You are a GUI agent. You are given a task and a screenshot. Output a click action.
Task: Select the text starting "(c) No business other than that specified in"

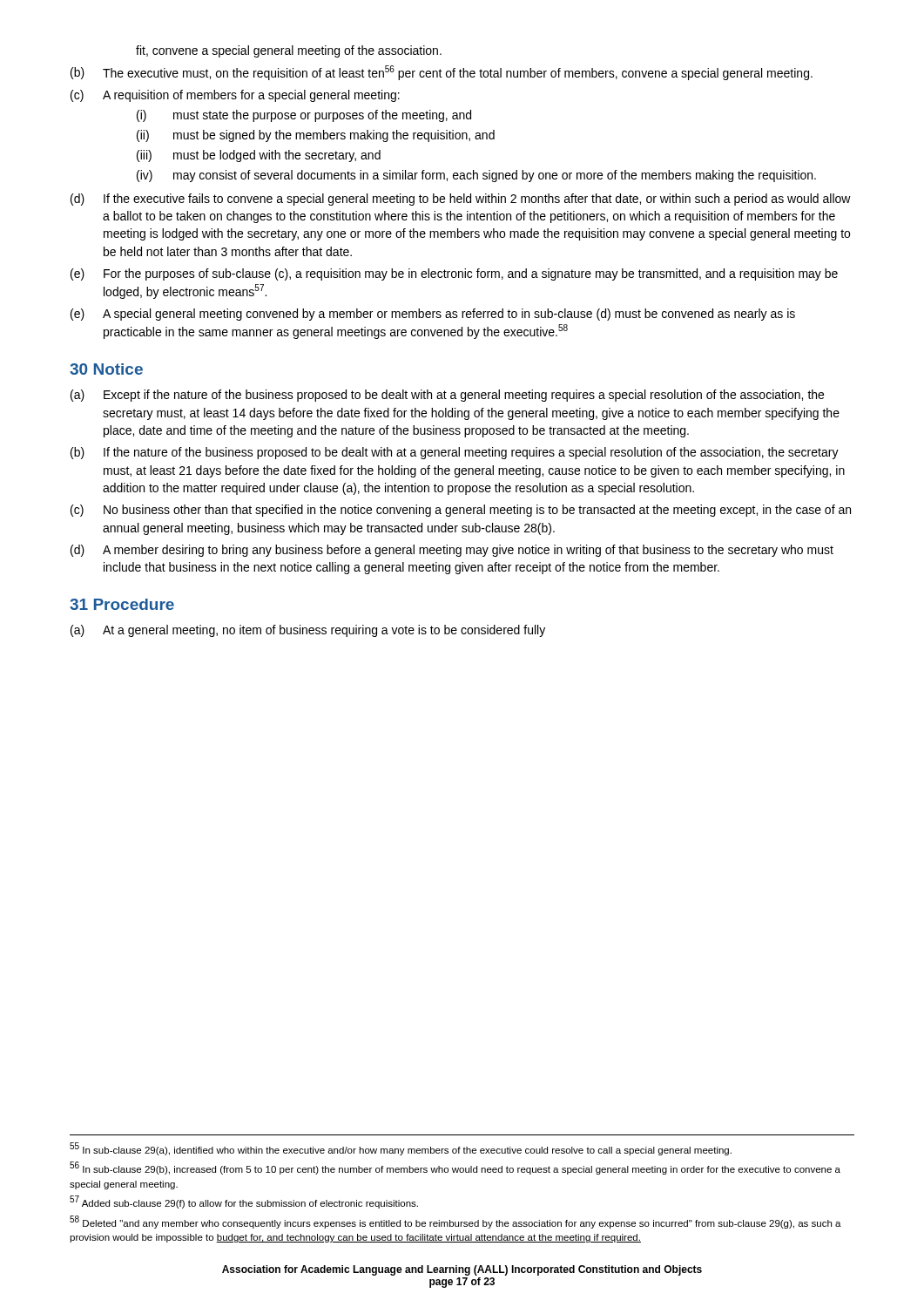pos(462,519)
